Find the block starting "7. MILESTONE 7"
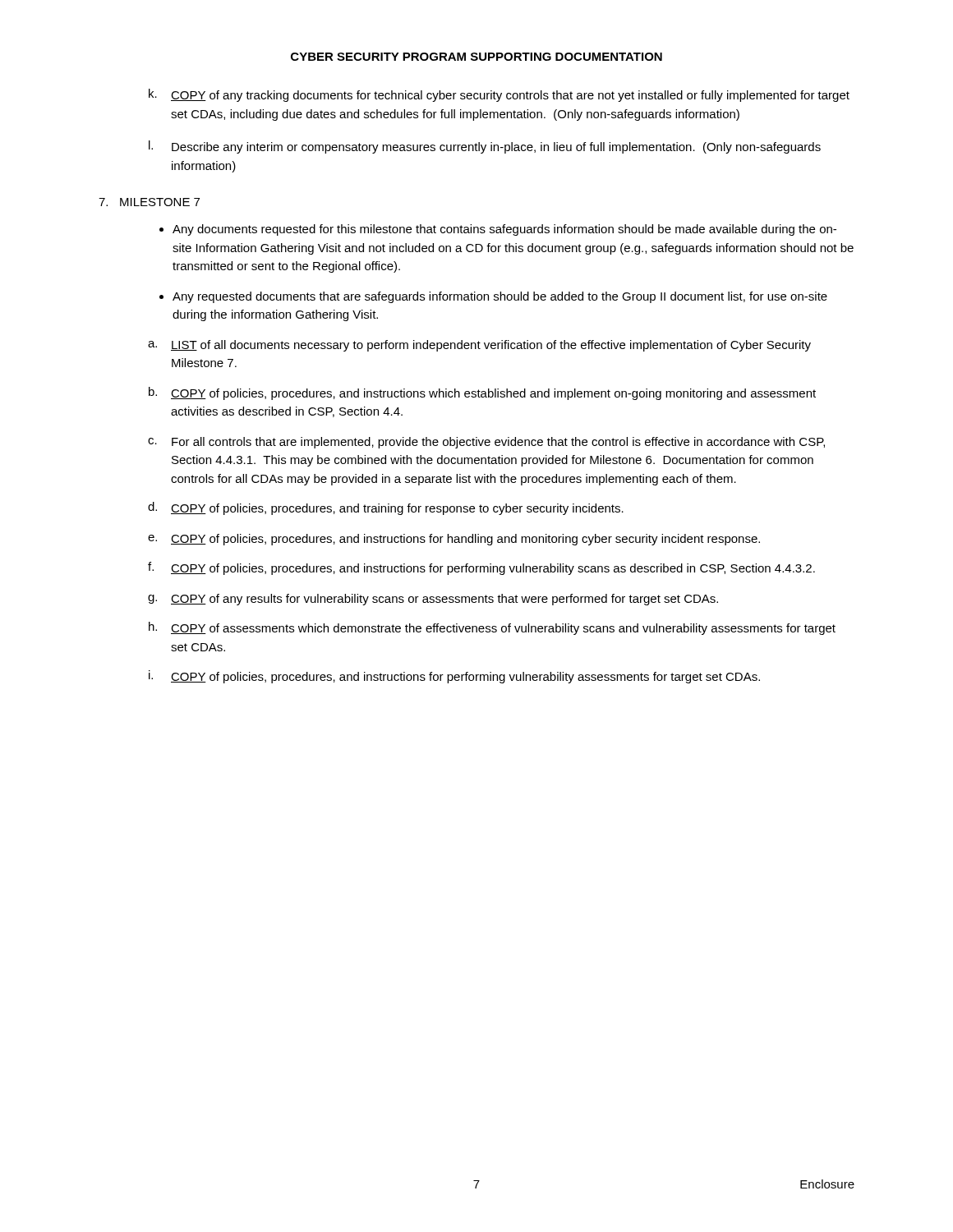953x1232 pixels. 149,202
